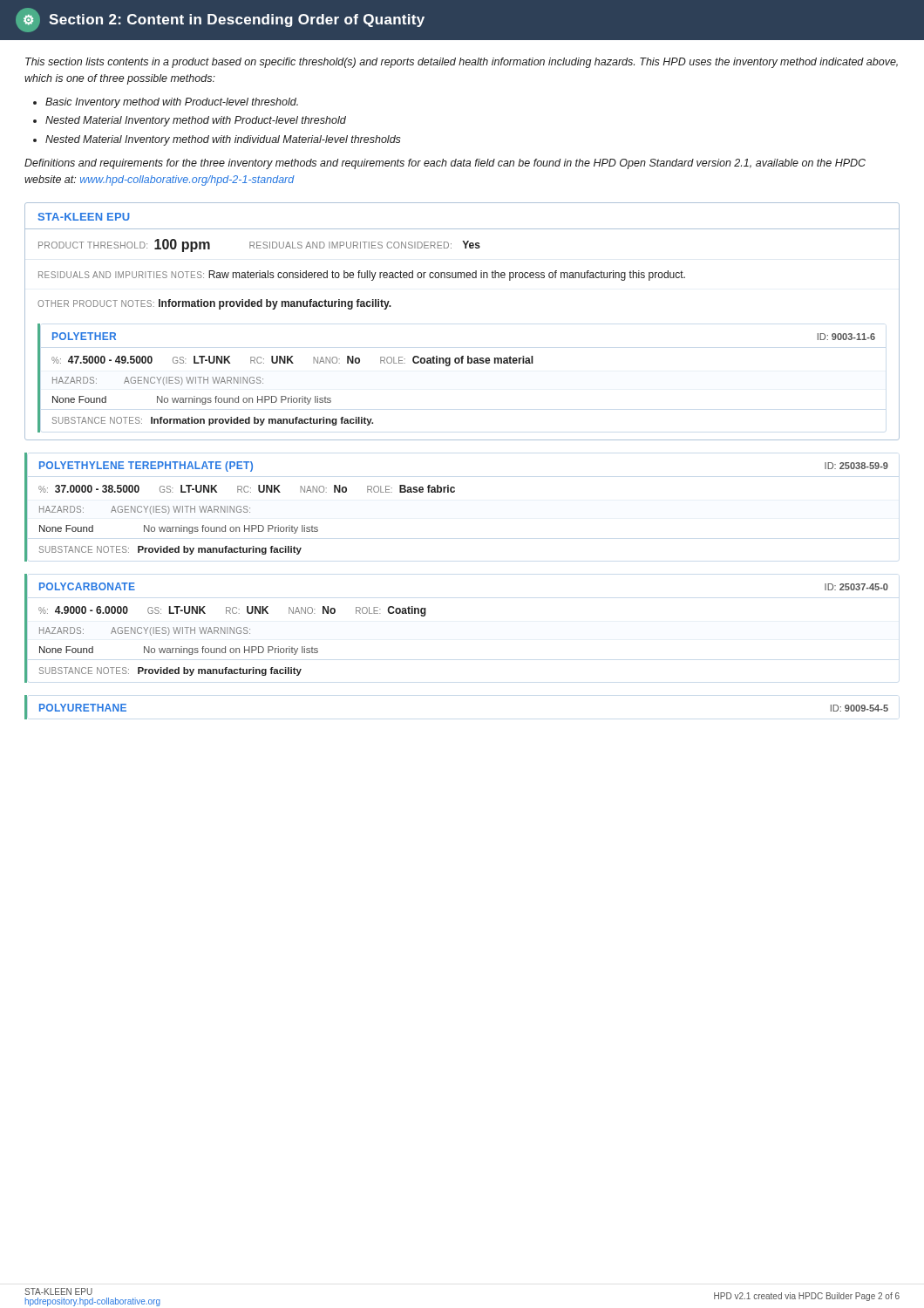Screen dimensions: 1308x924
Task: Navigate to the block starting "Basic Inventory method with Product-level threshold."
Action: click(x=172, y=102)
